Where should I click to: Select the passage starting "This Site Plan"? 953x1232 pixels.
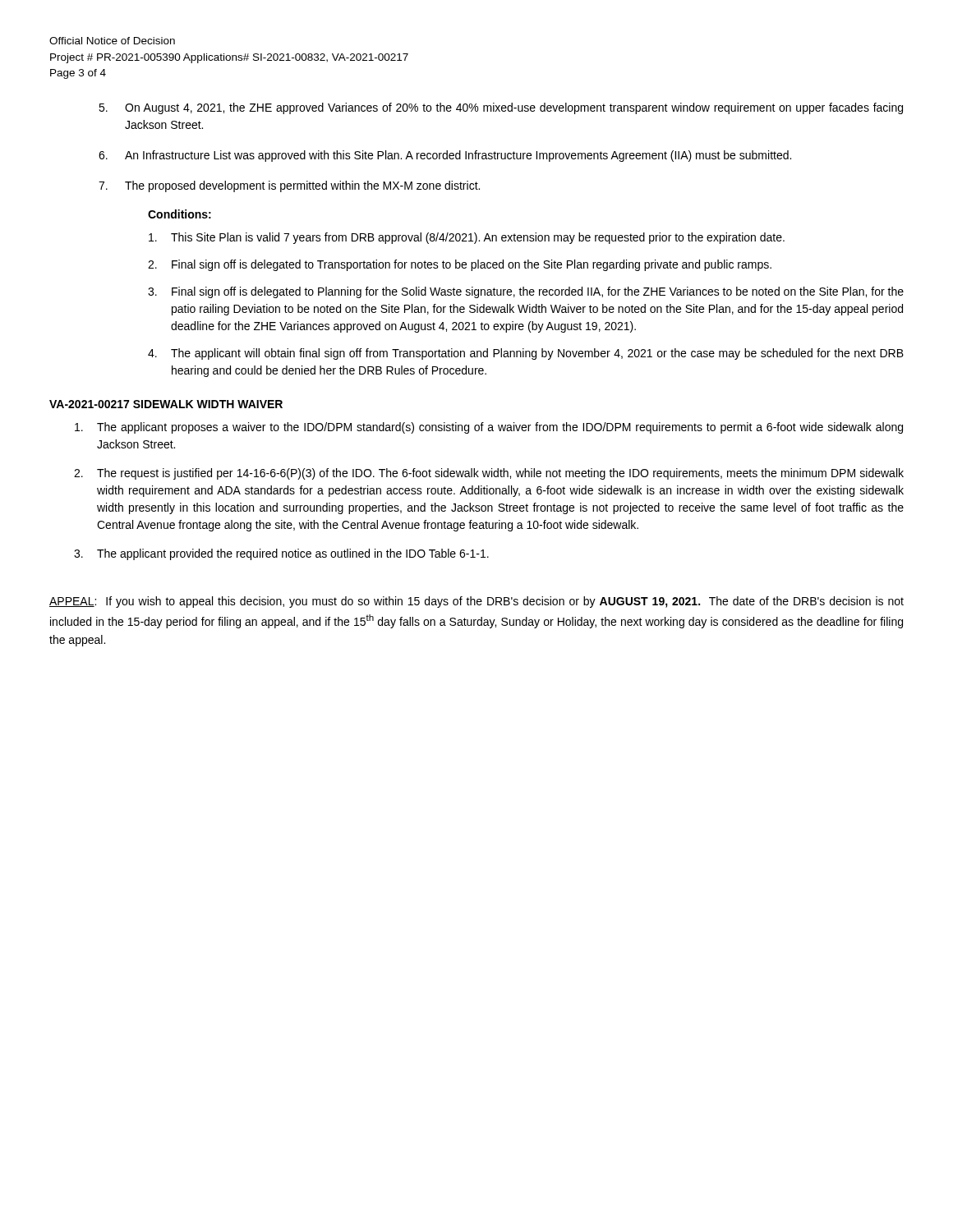coord(526,238)
